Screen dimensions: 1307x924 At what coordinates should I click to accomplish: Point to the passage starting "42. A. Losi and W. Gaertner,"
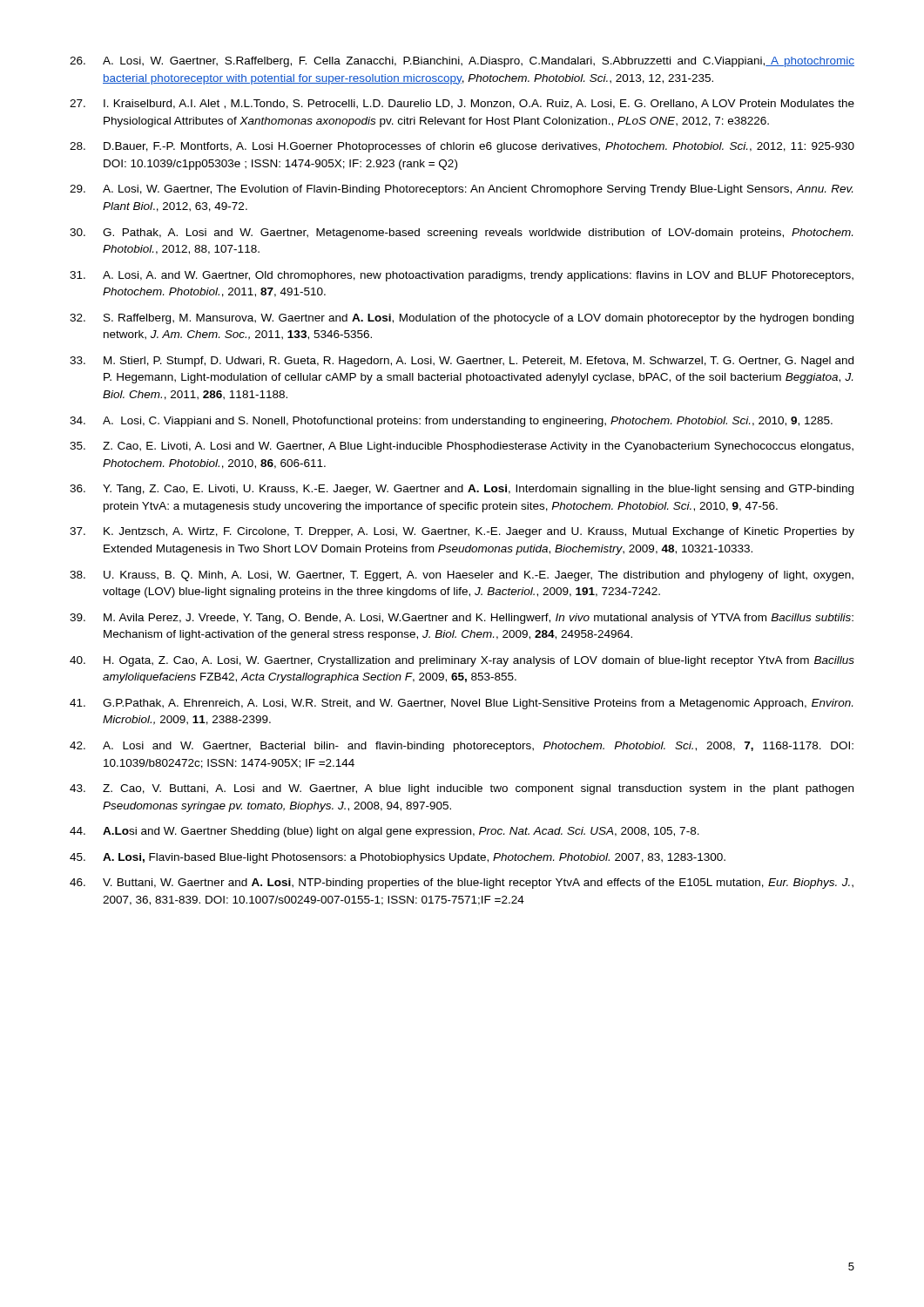pyautogui.click(x=462, y=754)
